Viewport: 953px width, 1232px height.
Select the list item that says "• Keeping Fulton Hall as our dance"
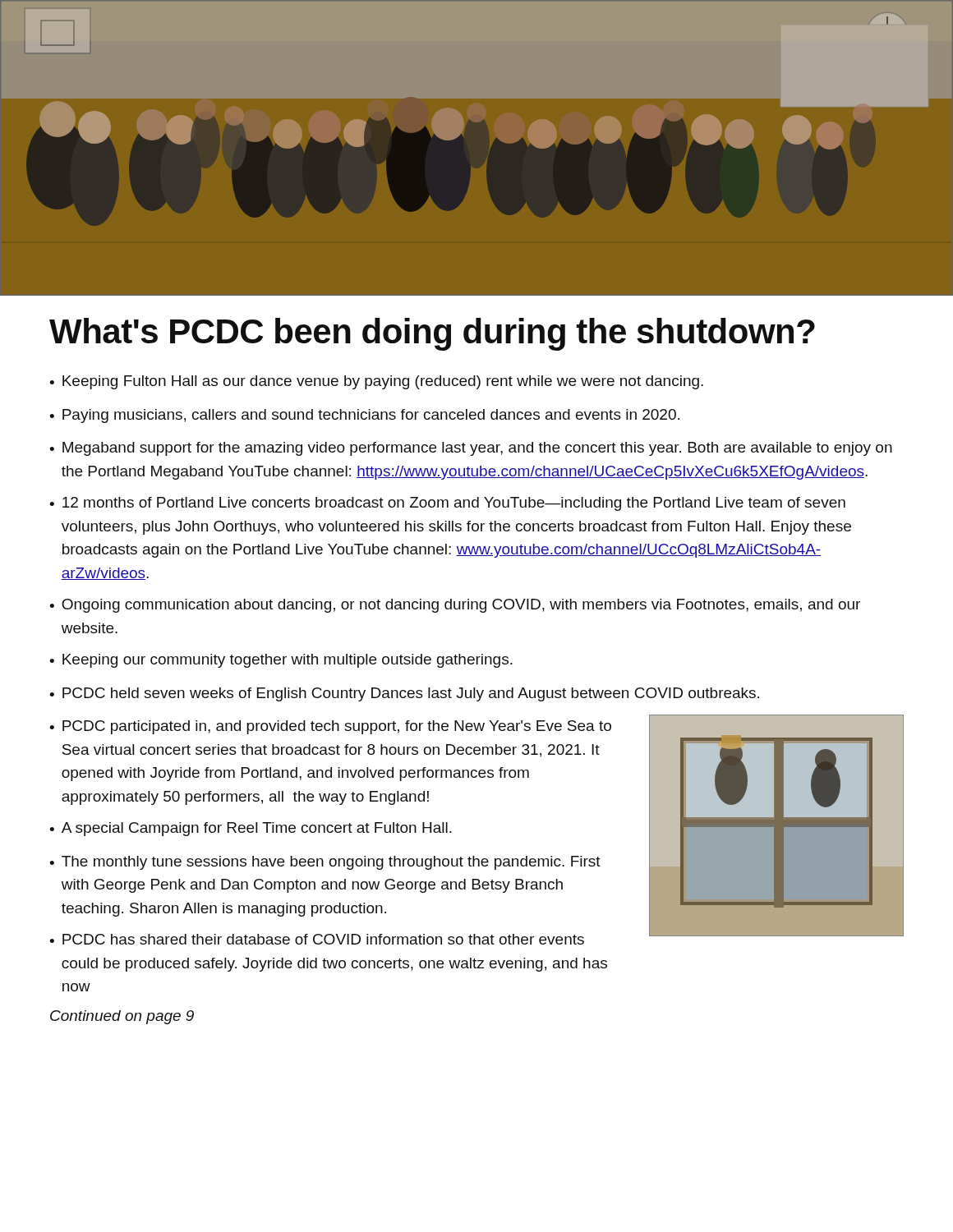[x=476, y=382]
